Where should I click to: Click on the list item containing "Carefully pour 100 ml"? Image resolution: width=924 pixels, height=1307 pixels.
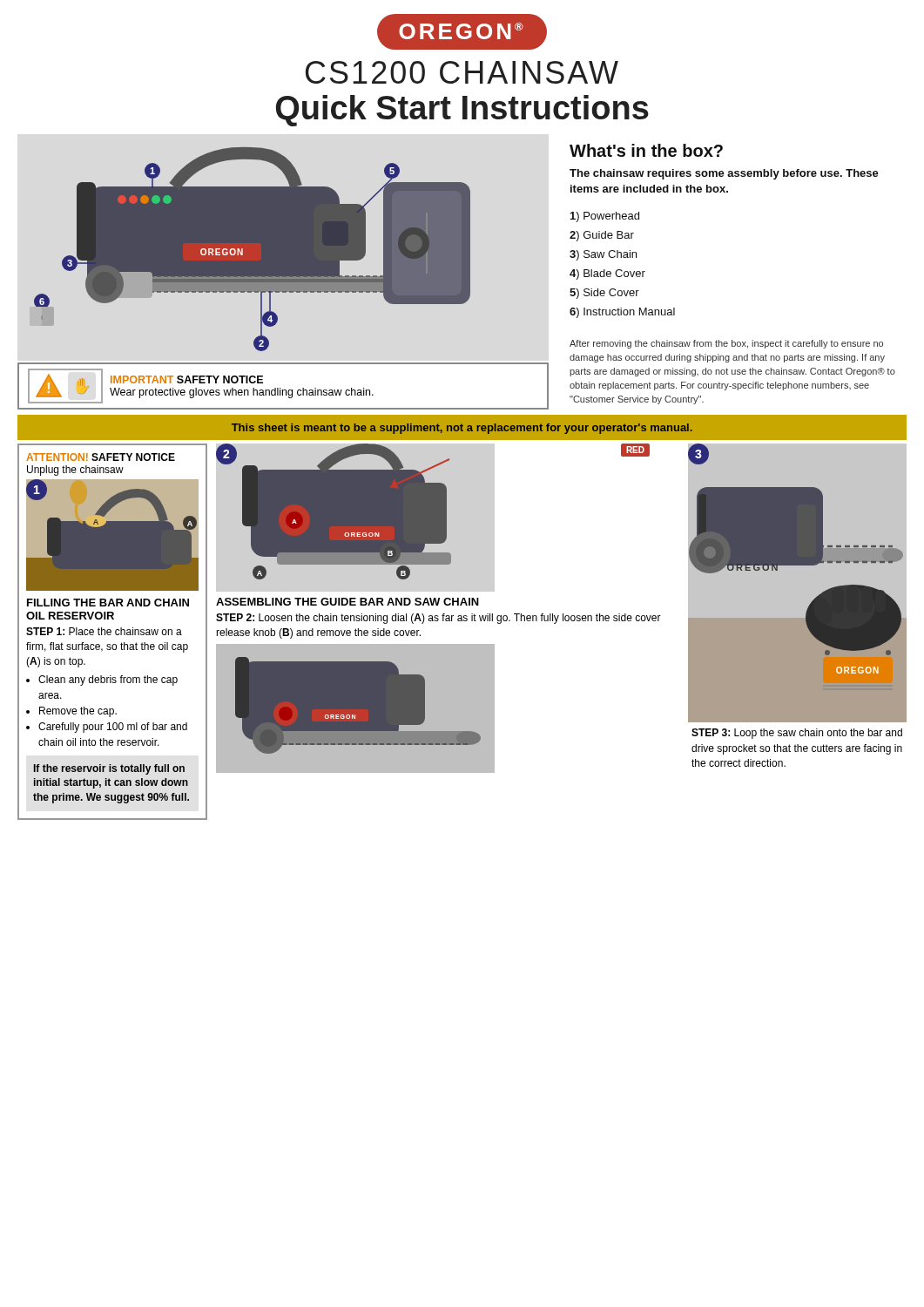113,734
